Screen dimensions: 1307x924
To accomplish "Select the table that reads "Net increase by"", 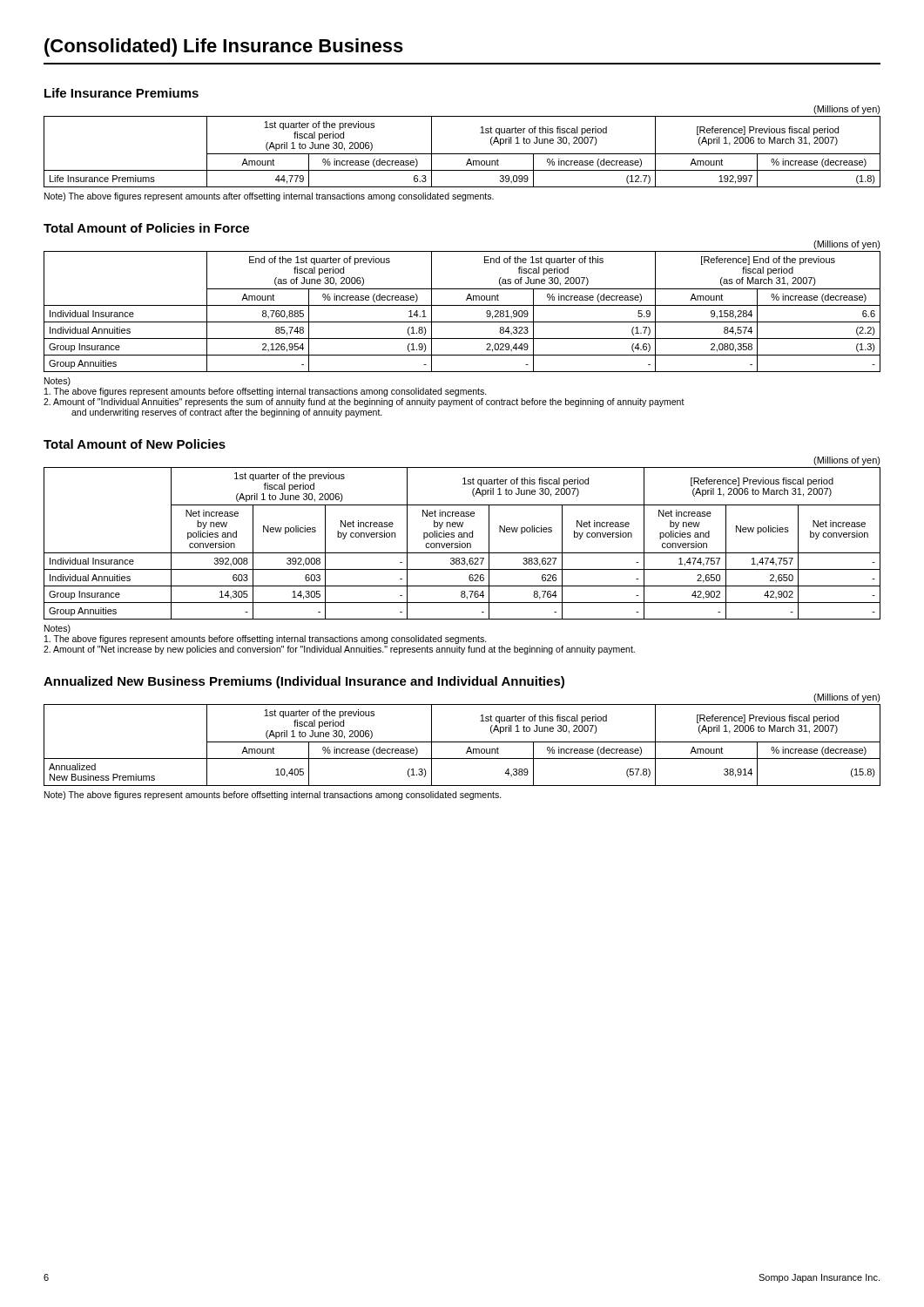I will click(x=462, y=543).
